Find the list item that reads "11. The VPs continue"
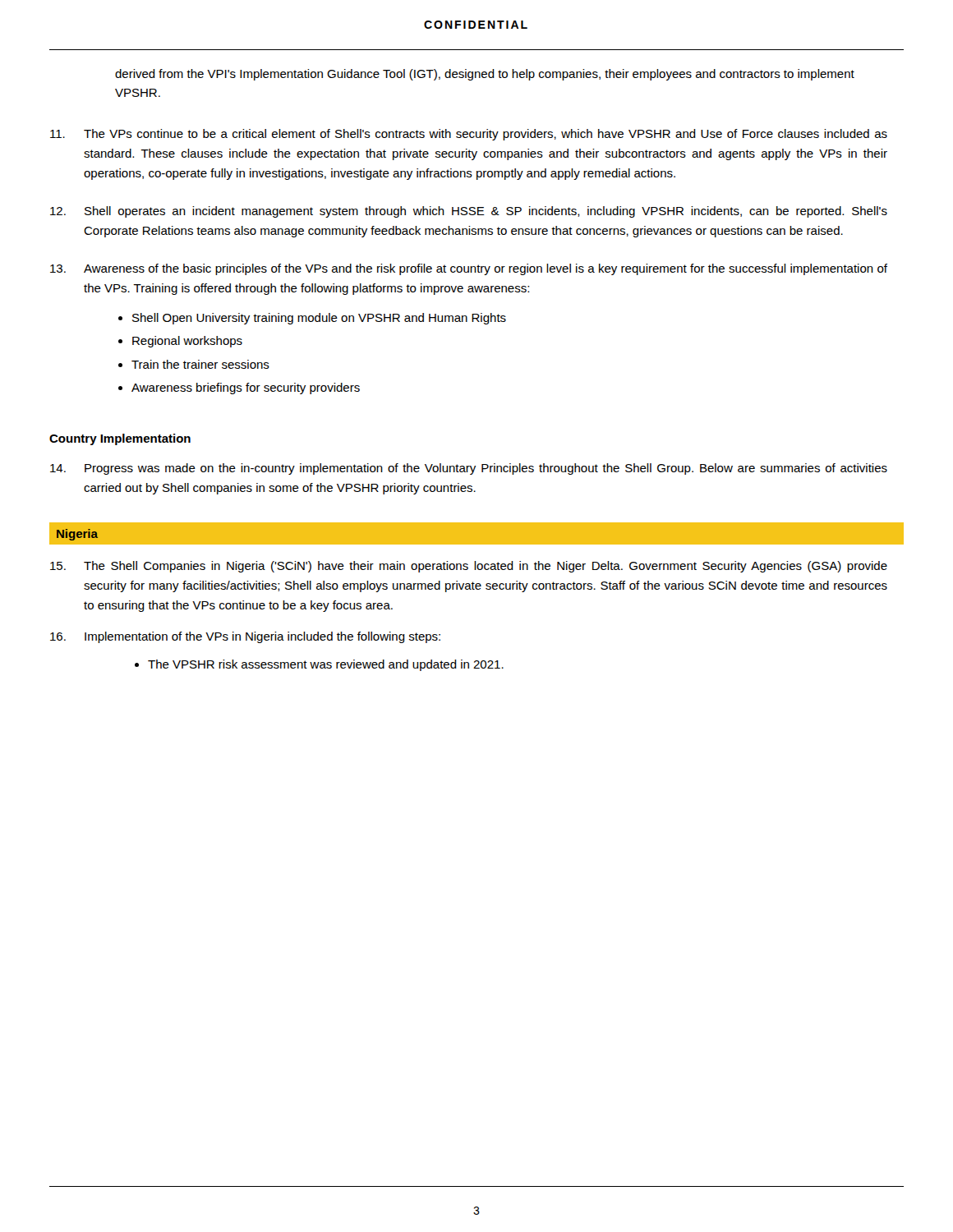 468,153
